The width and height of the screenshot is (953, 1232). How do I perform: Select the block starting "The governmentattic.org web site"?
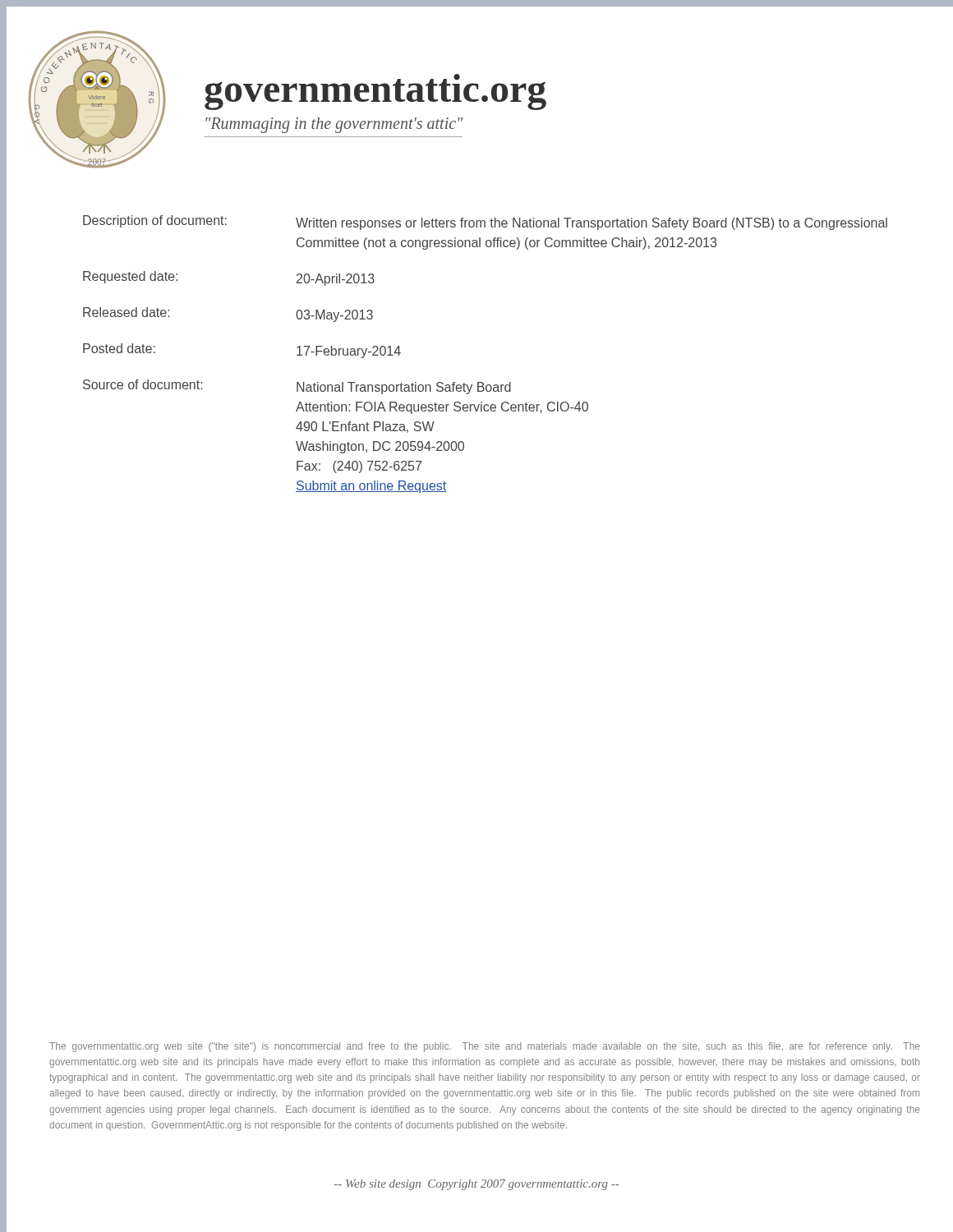click(x=485, y=1086)
